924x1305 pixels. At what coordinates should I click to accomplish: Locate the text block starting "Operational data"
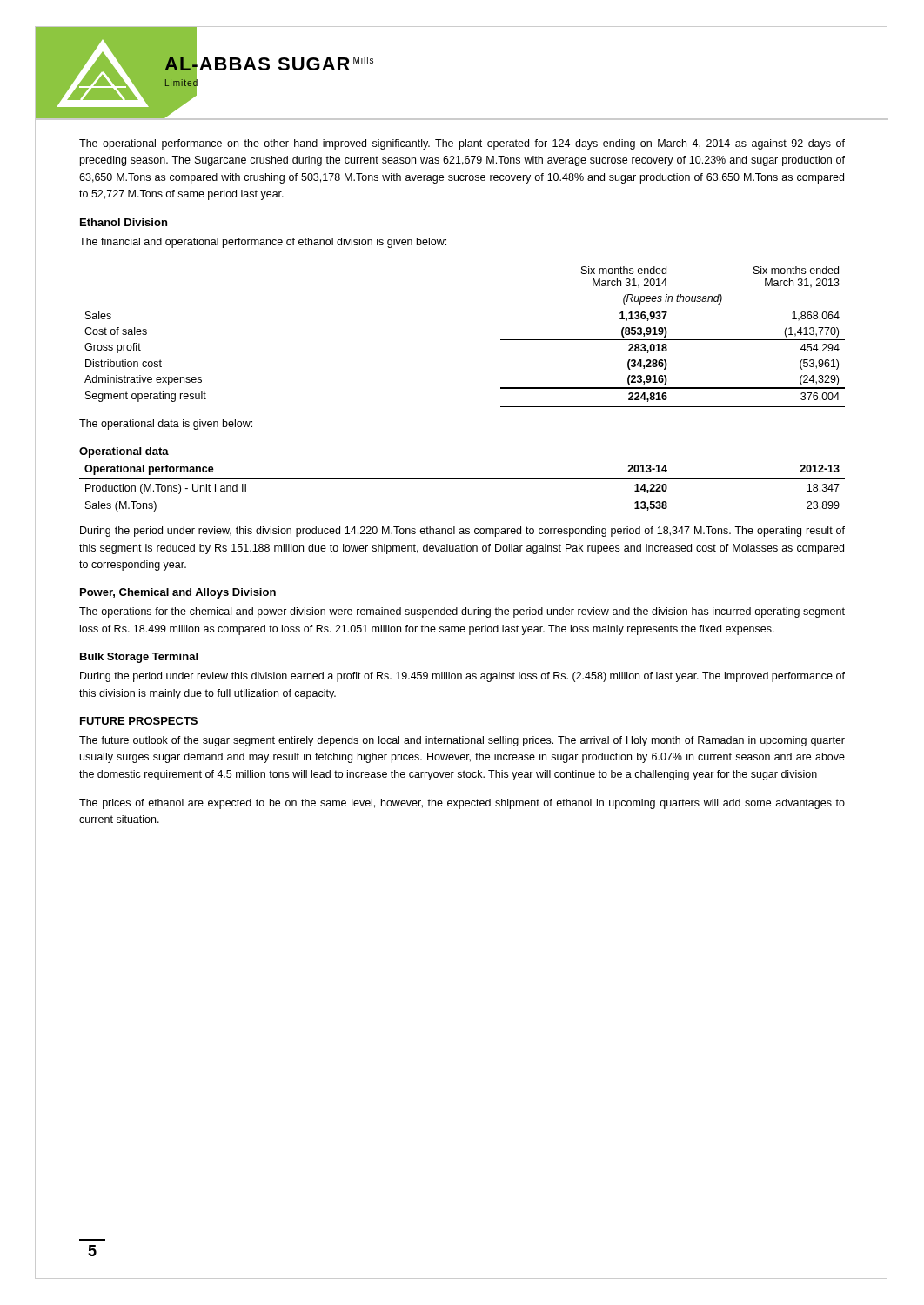[124, 451]
